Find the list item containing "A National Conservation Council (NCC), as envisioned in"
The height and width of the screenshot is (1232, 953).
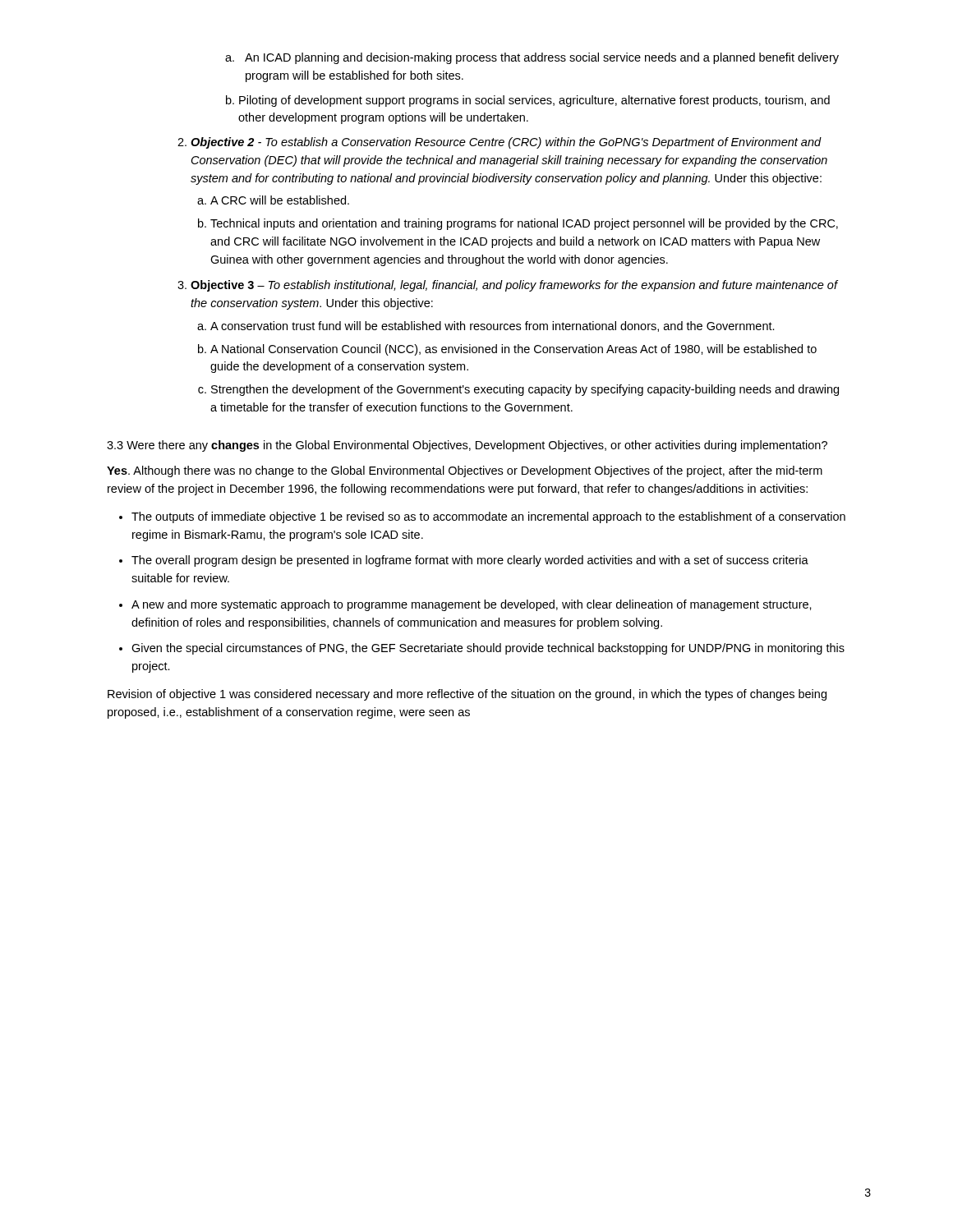pos(514,358)
